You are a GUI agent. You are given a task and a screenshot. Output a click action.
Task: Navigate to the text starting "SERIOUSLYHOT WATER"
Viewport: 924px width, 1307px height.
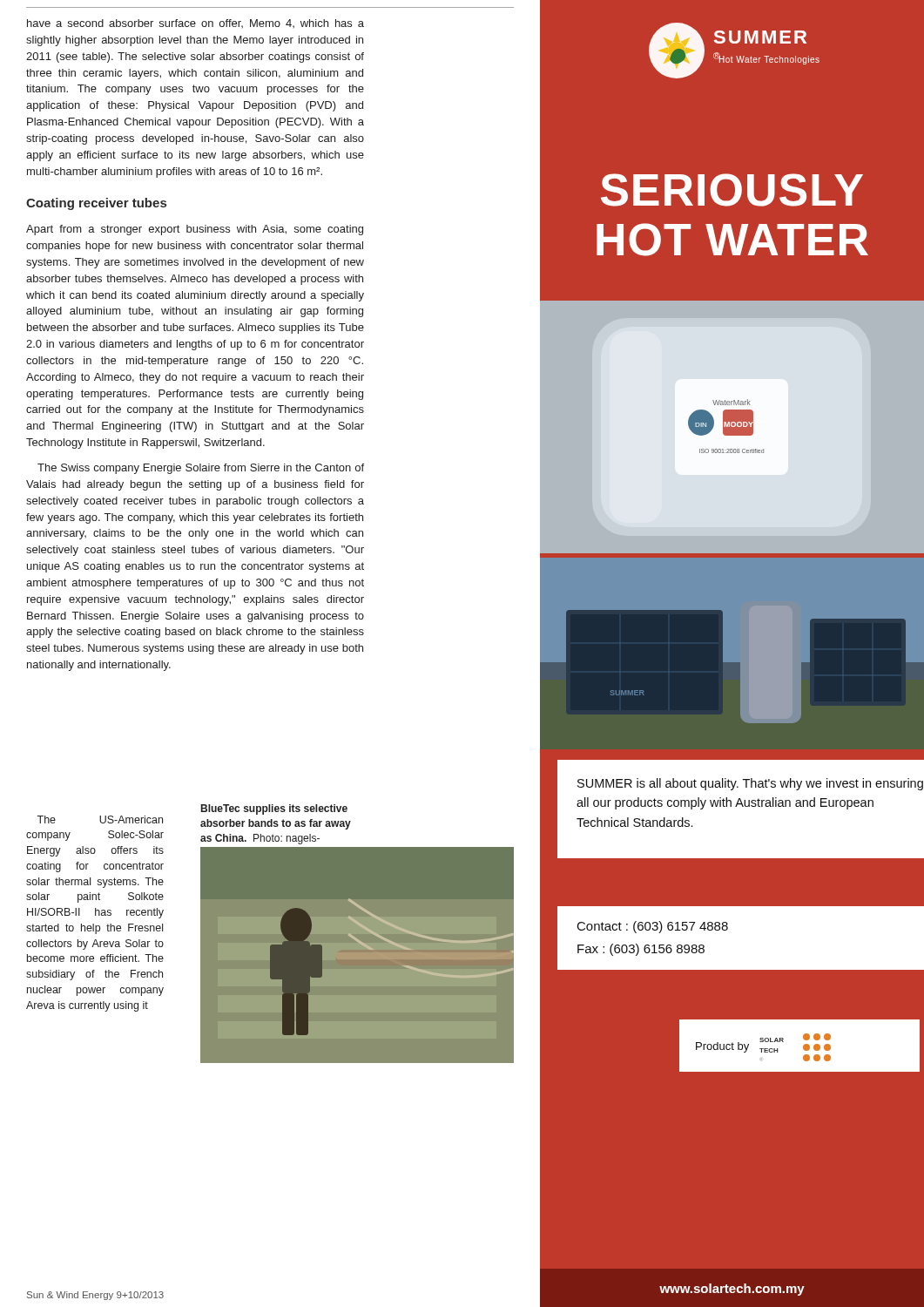tap(732, 215)
